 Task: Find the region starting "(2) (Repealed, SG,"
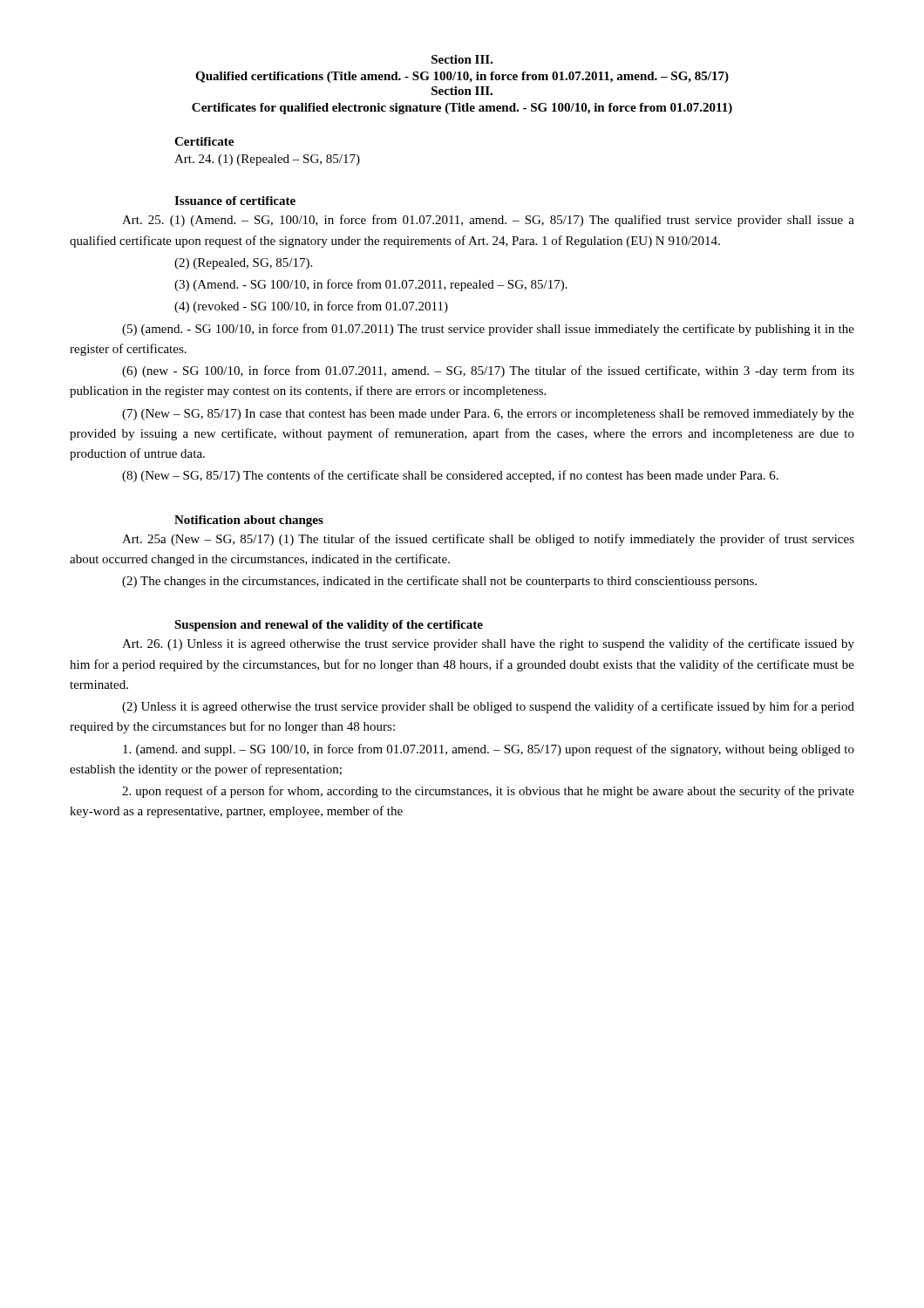(x=244, y=262)
